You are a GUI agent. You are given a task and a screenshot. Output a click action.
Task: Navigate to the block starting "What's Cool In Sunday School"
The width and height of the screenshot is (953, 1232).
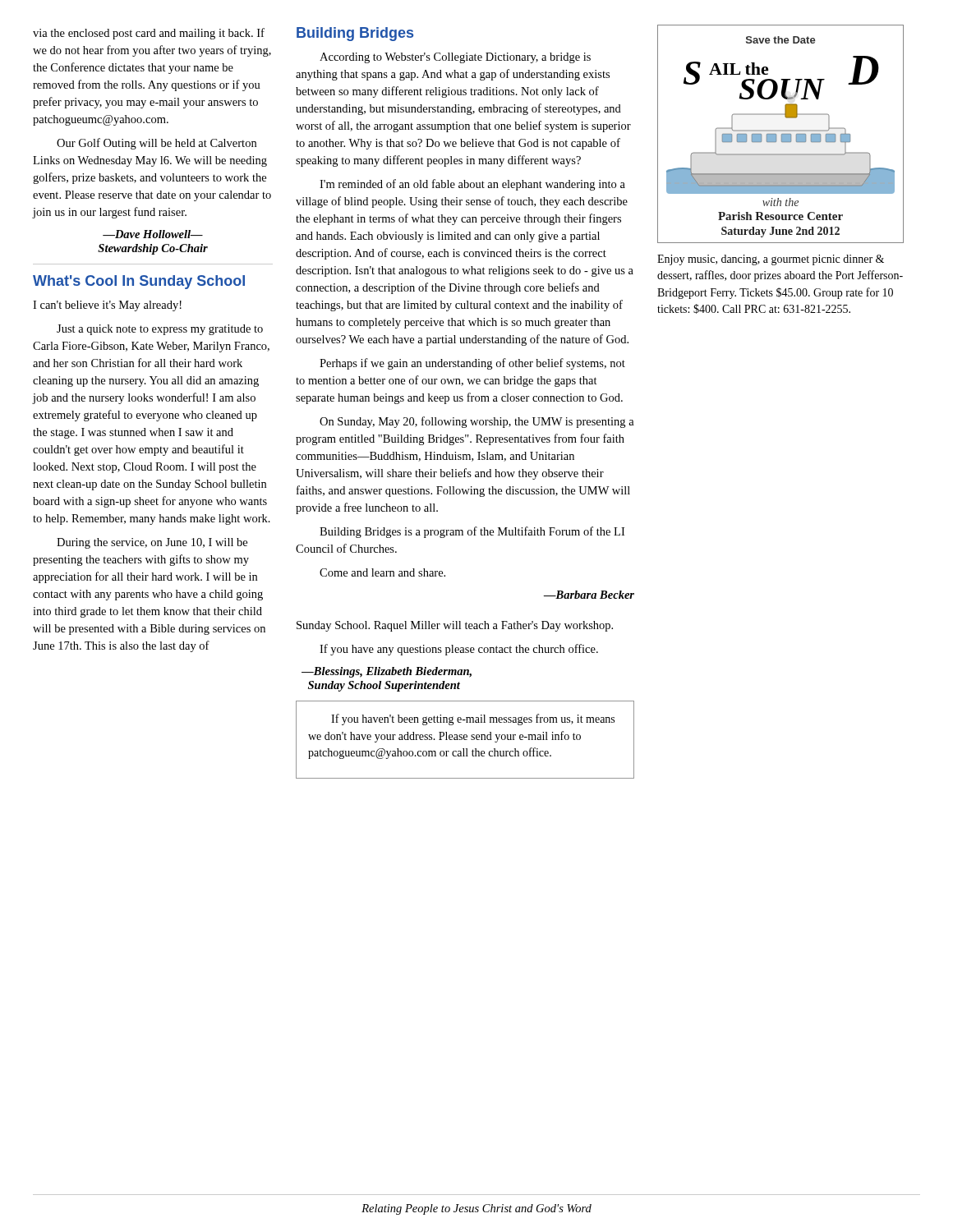(x=139, y=281)
